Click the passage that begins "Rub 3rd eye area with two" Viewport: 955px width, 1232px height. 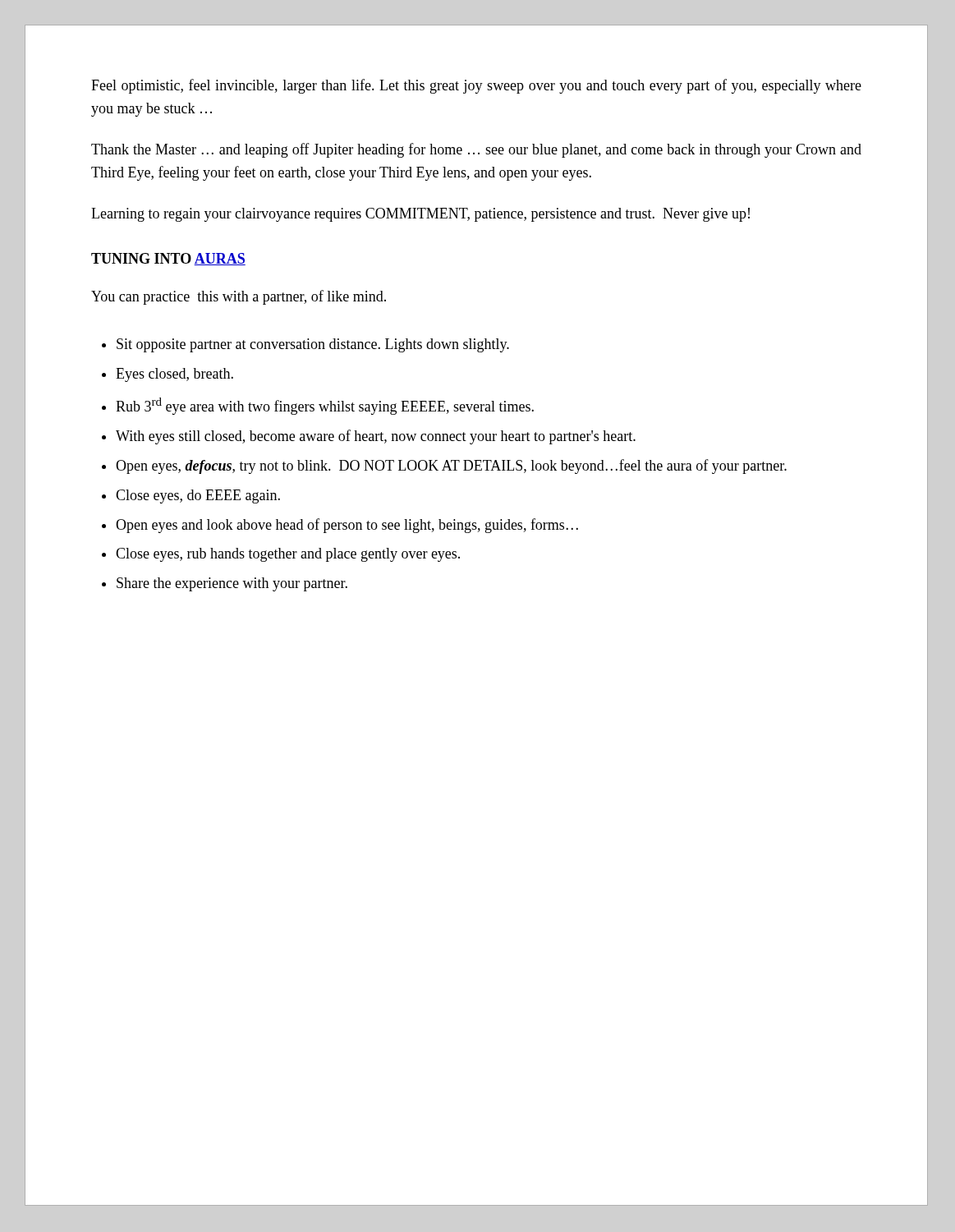[x=325, y=405]
